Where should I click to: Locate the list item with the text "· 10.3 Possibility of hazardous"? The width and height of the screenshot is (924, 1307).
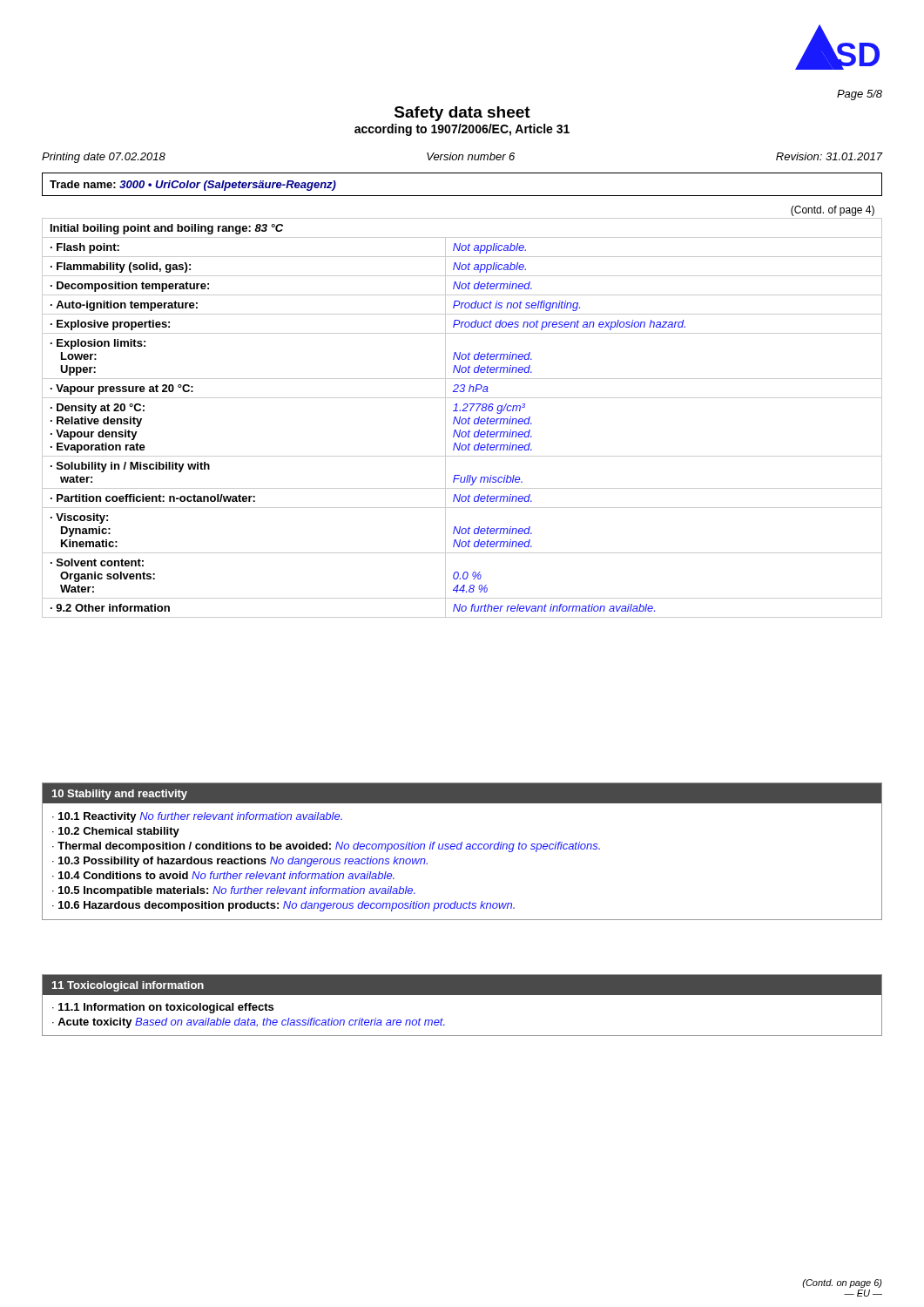point(240,860)
